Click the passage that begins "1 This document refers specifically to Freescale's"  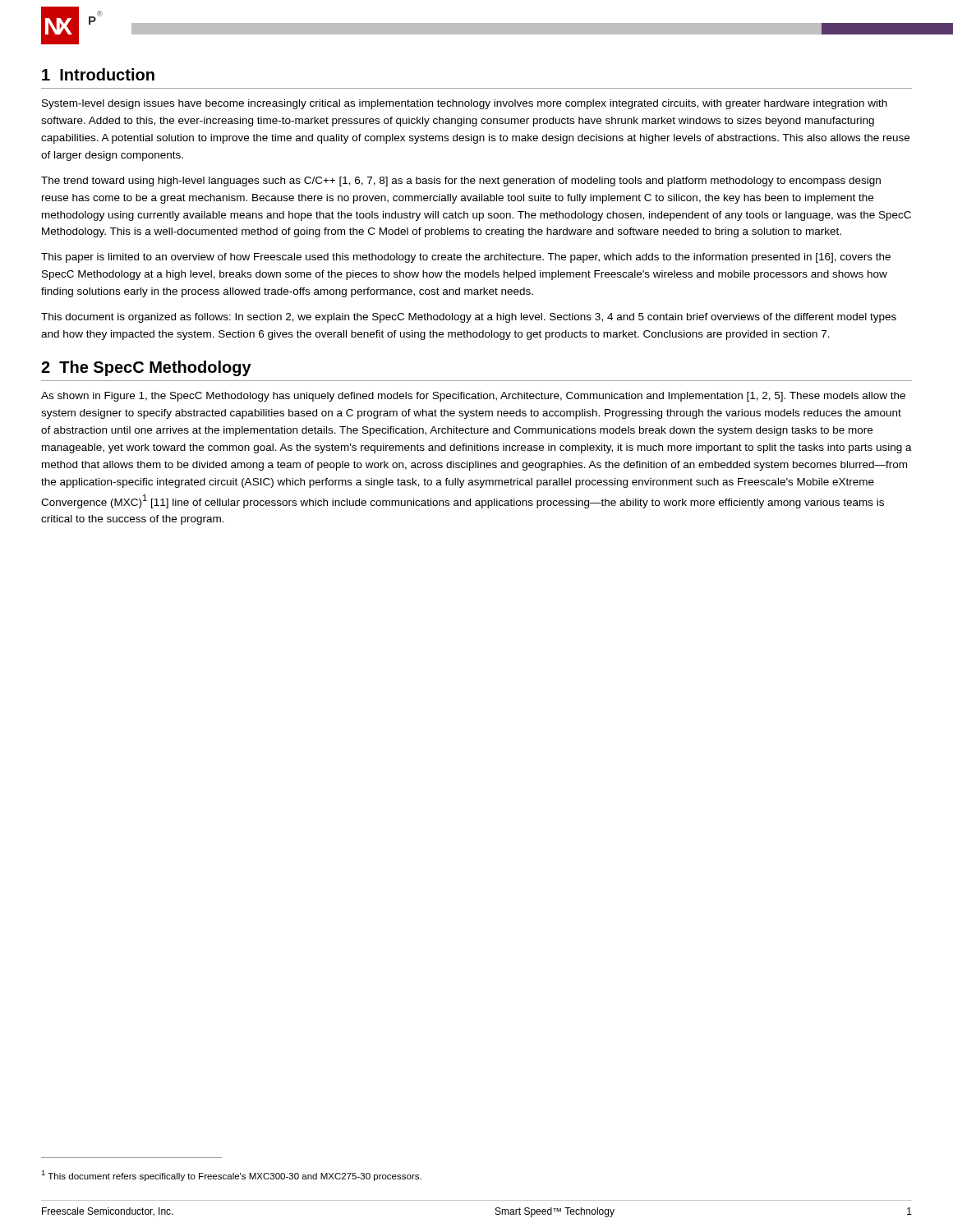(232, 1175)
